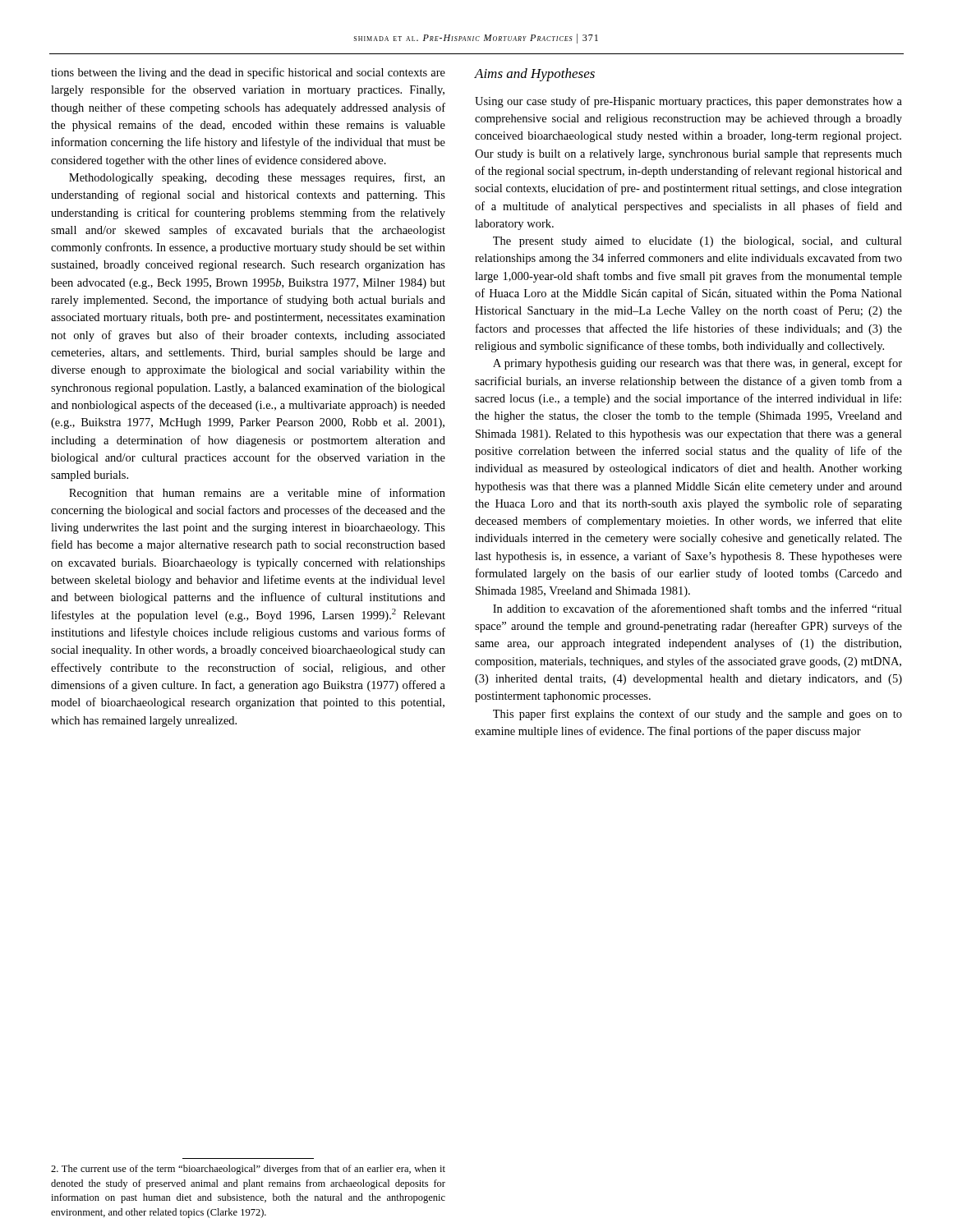953x1232 pixels.
Task: Find the passage starting "Aims and Hypotheses"
Action: pos(535,73)
